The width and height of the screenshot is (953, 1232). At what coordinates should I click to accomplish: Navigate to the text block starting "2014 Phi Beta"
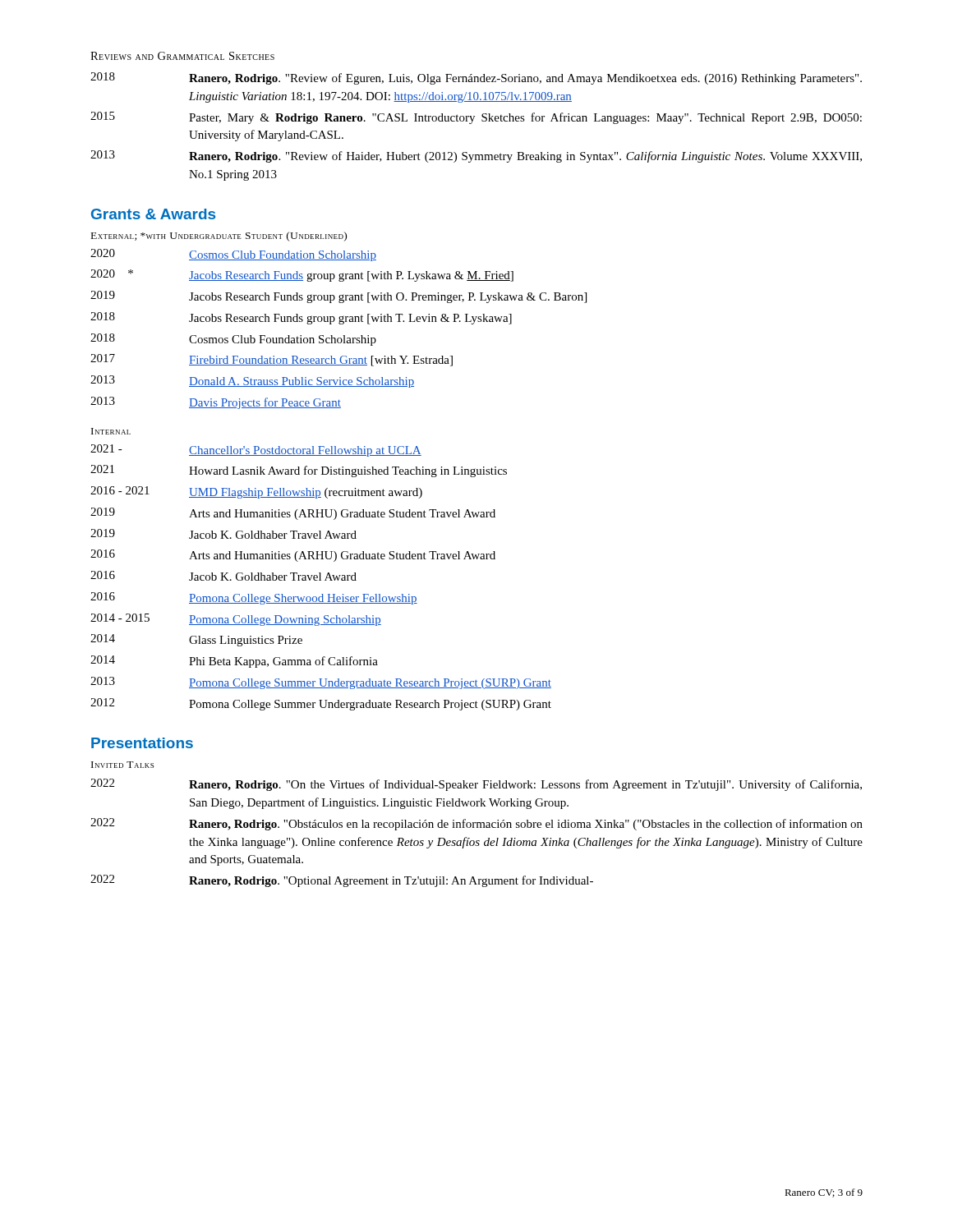234,662
